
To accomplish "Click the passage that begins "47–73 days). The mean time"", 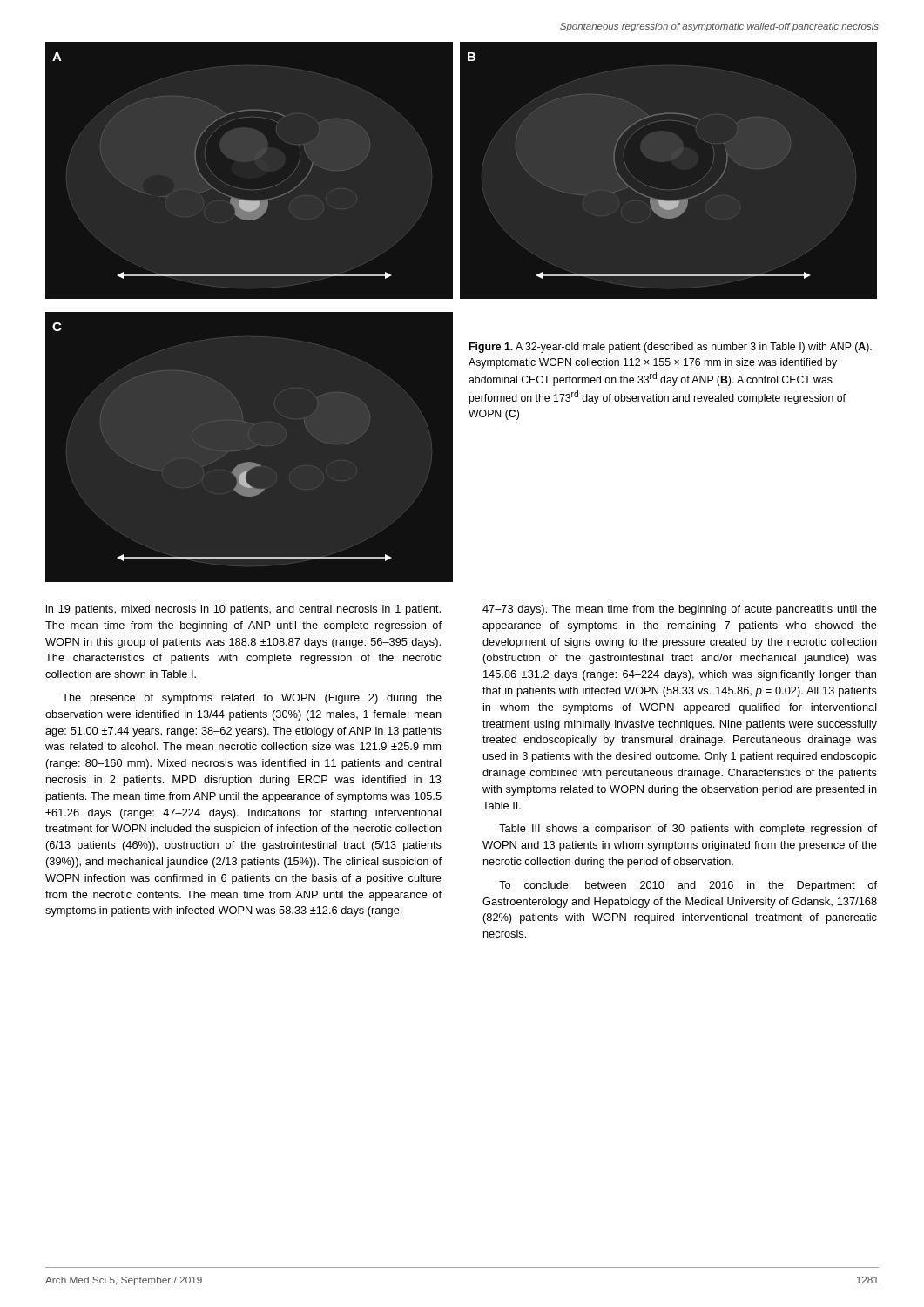I will tap(680, 772).
